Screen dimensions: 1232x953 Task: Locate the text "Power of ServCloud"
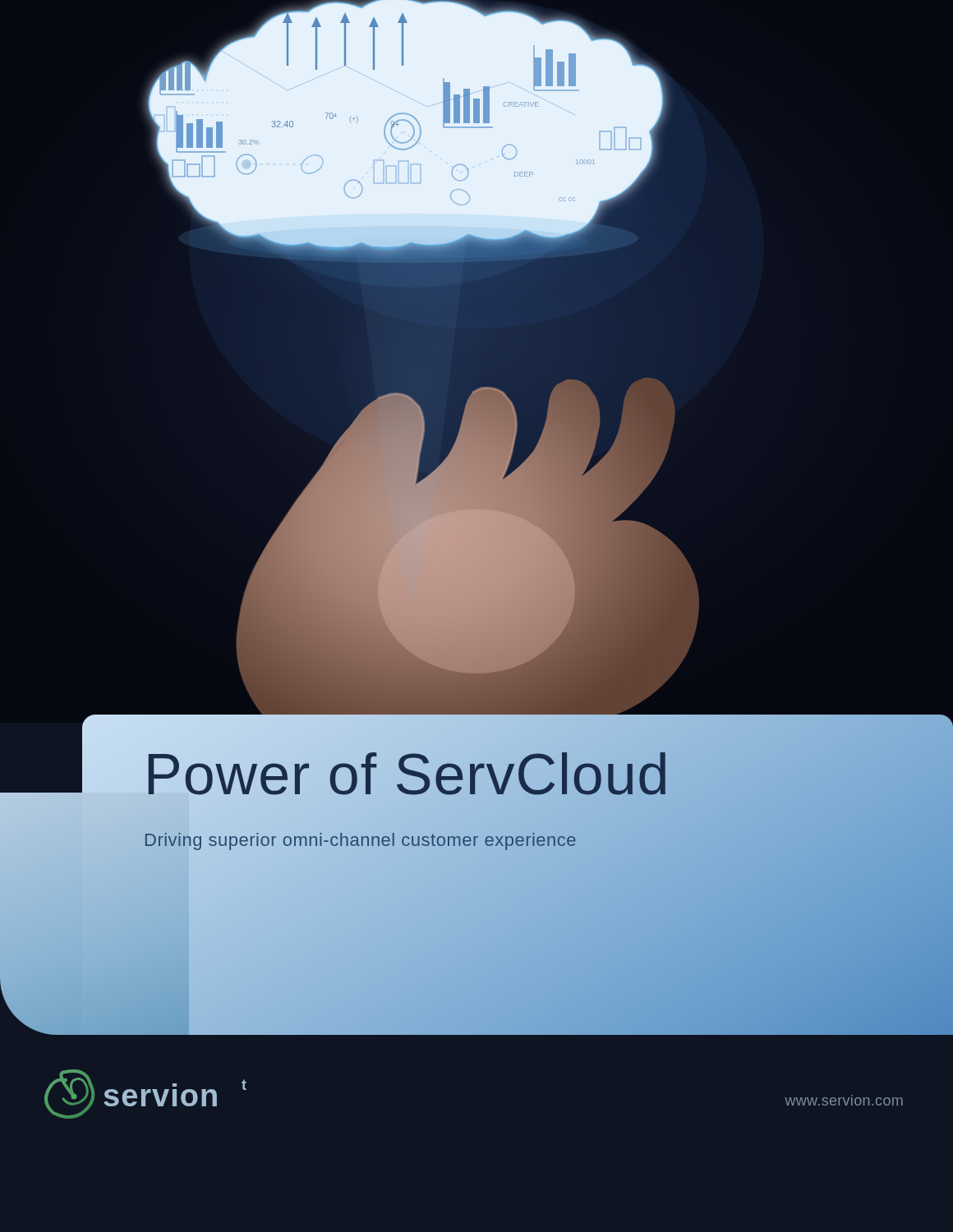(530, 775)
